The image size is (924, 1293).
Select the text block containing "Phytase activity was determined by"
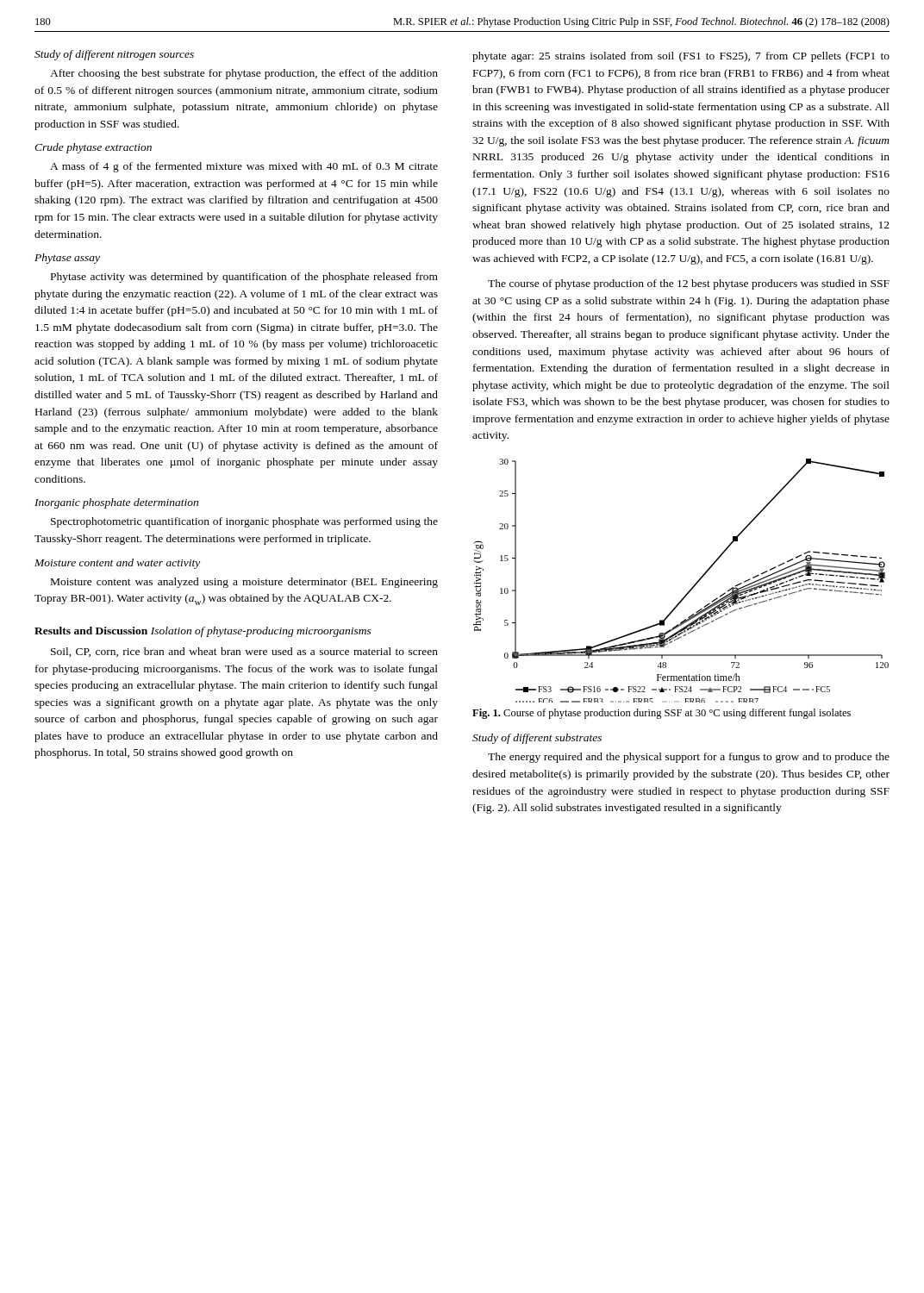coord(236,378)
